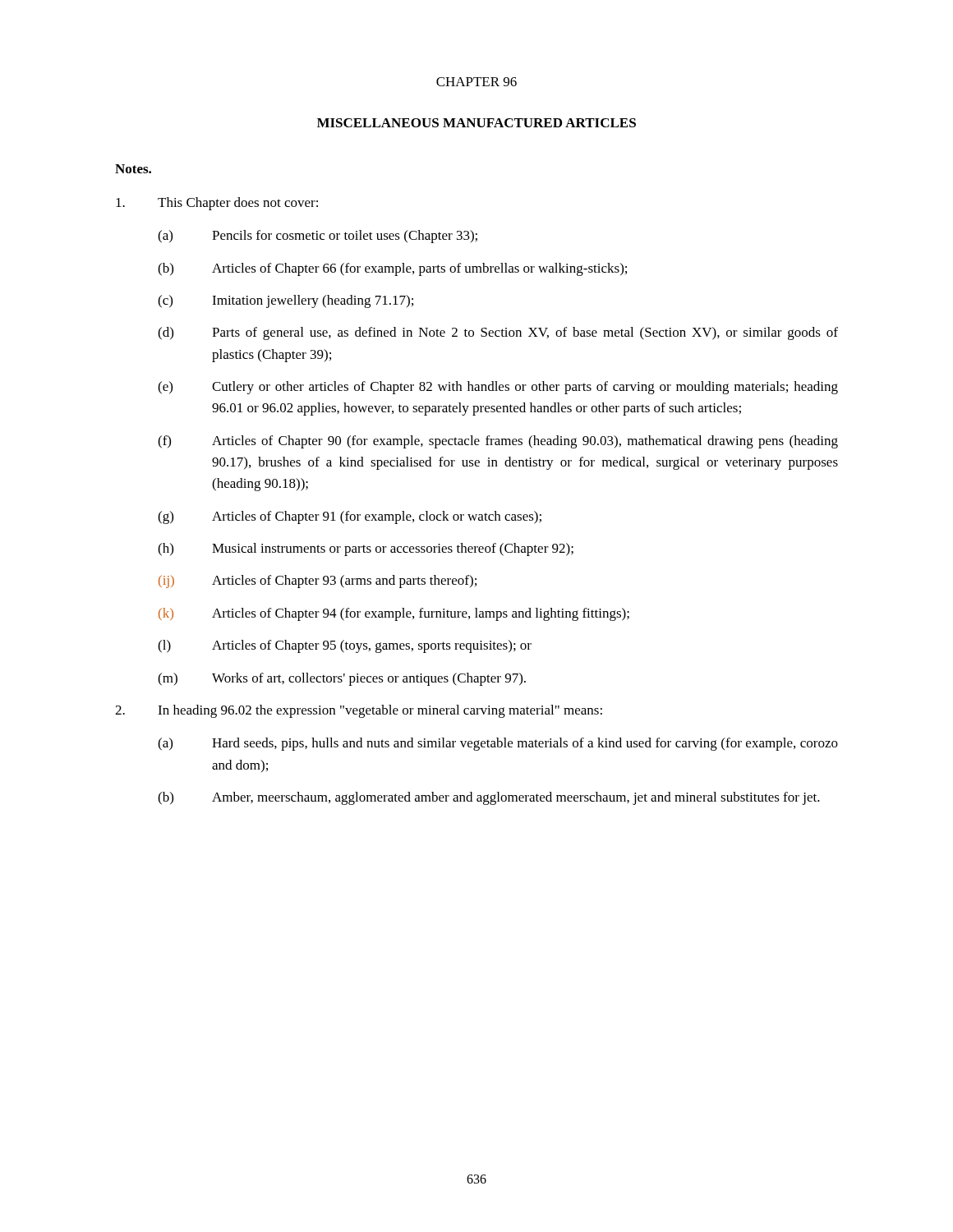Click the passage that begins "(a) Pencils for cosmetic or toilet uses (Chapter"
The width and height of the screenshot is (953, 1232).
318,237
